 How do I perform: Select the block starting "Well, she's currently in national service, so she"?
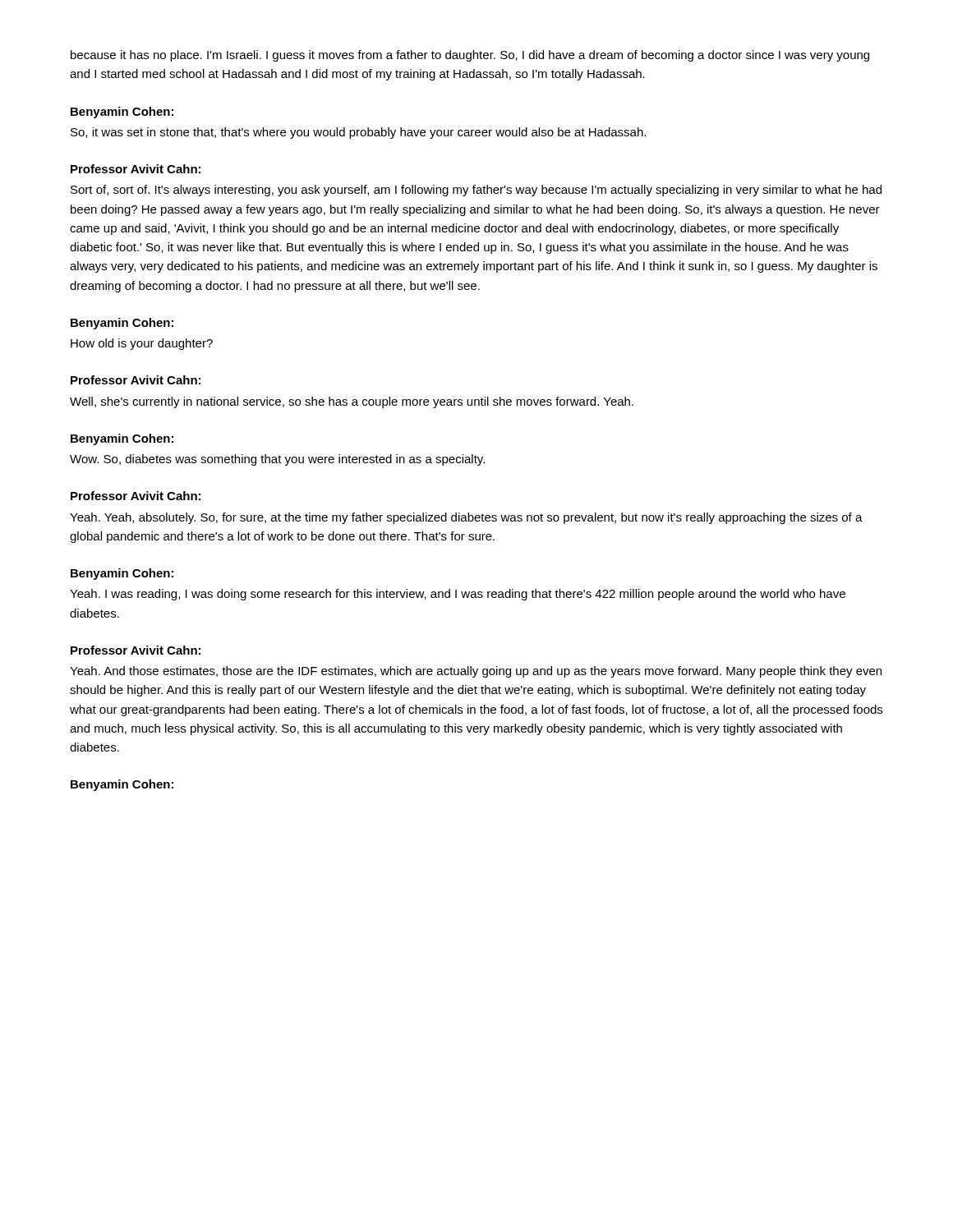click(352, 401)
